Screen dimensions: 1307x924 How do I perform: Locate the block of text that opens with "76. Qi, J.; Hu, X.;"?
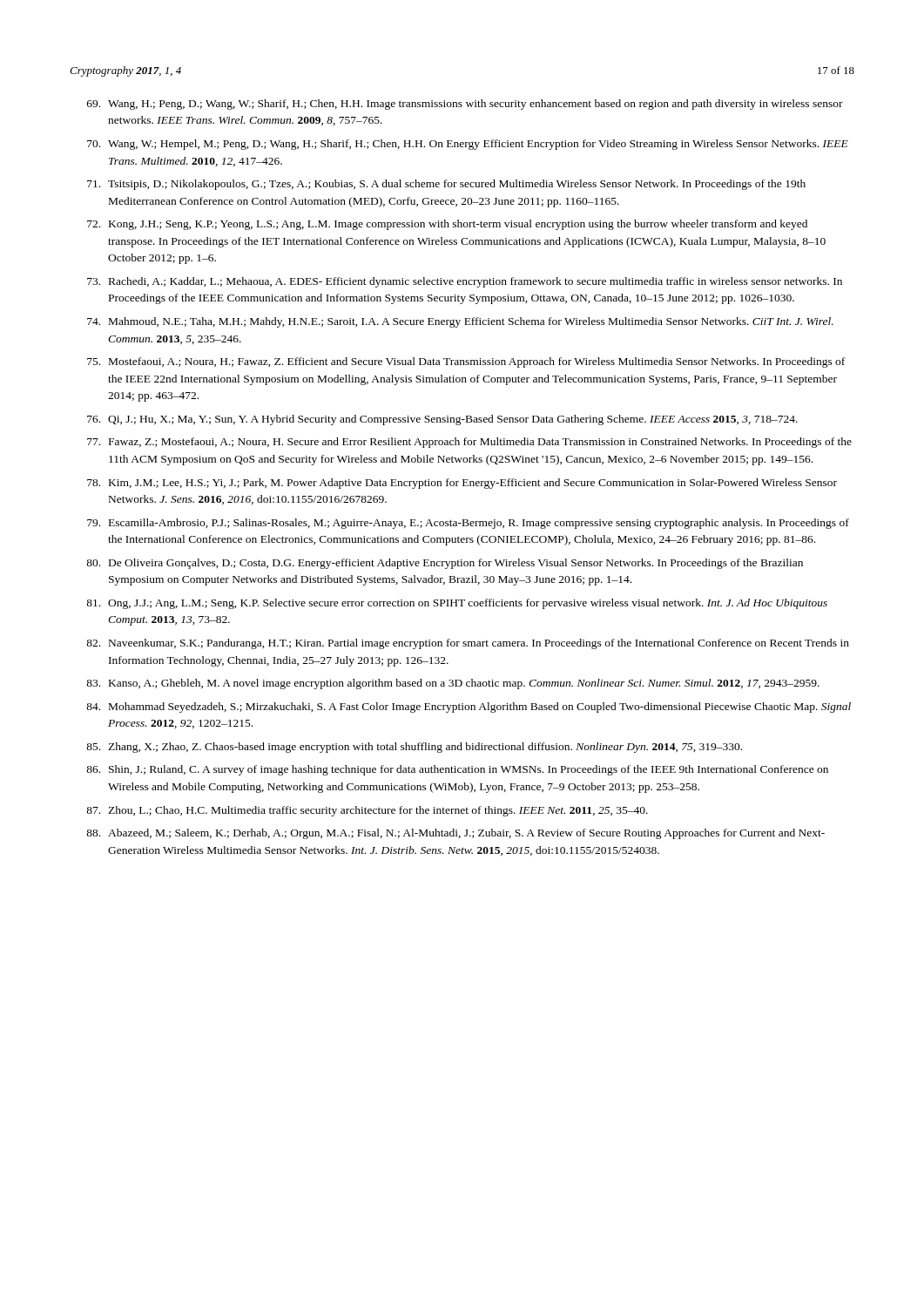(462, 419)
